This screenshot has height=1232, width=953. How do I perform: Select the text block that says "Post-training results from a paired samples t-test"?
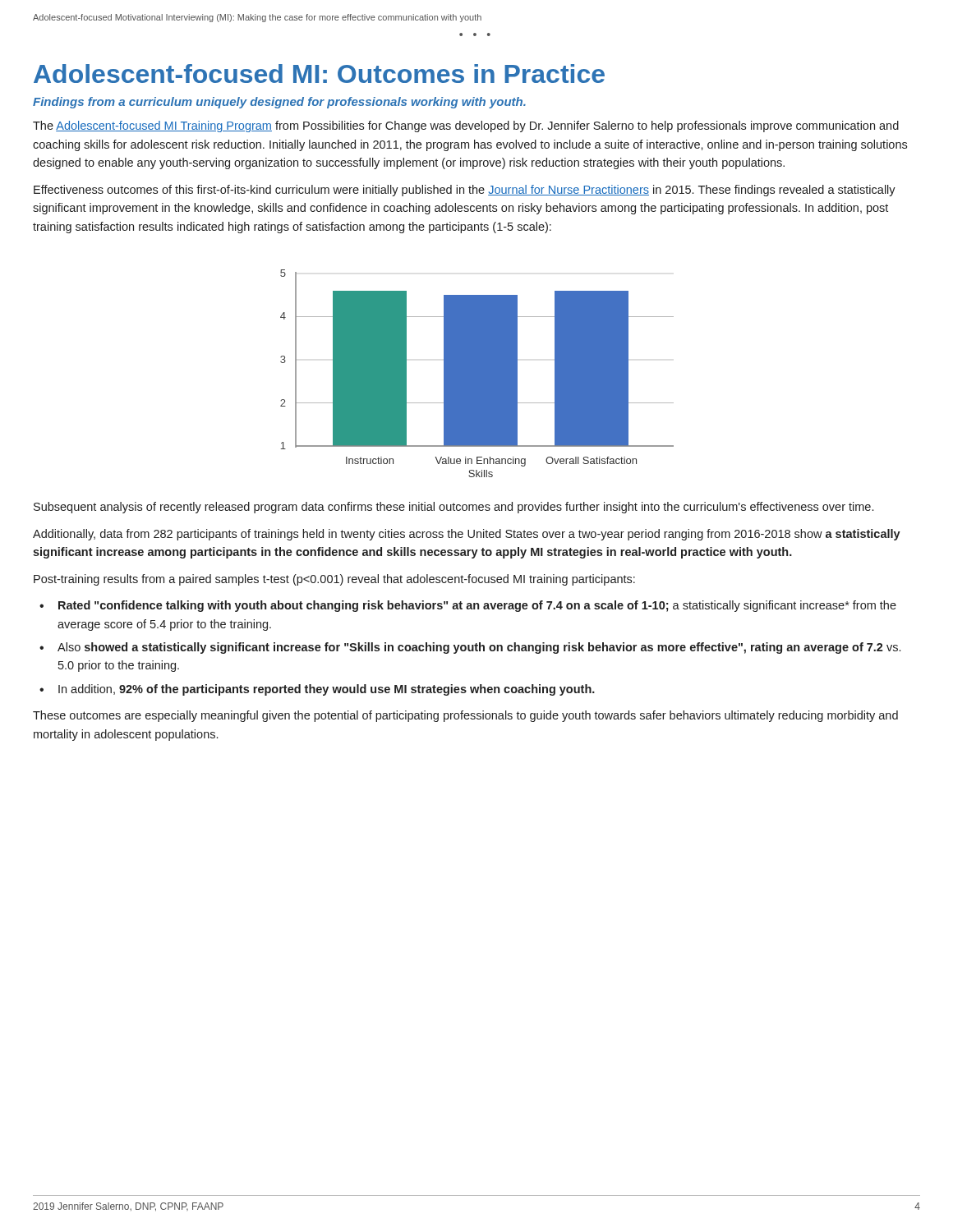pos(334,579)
